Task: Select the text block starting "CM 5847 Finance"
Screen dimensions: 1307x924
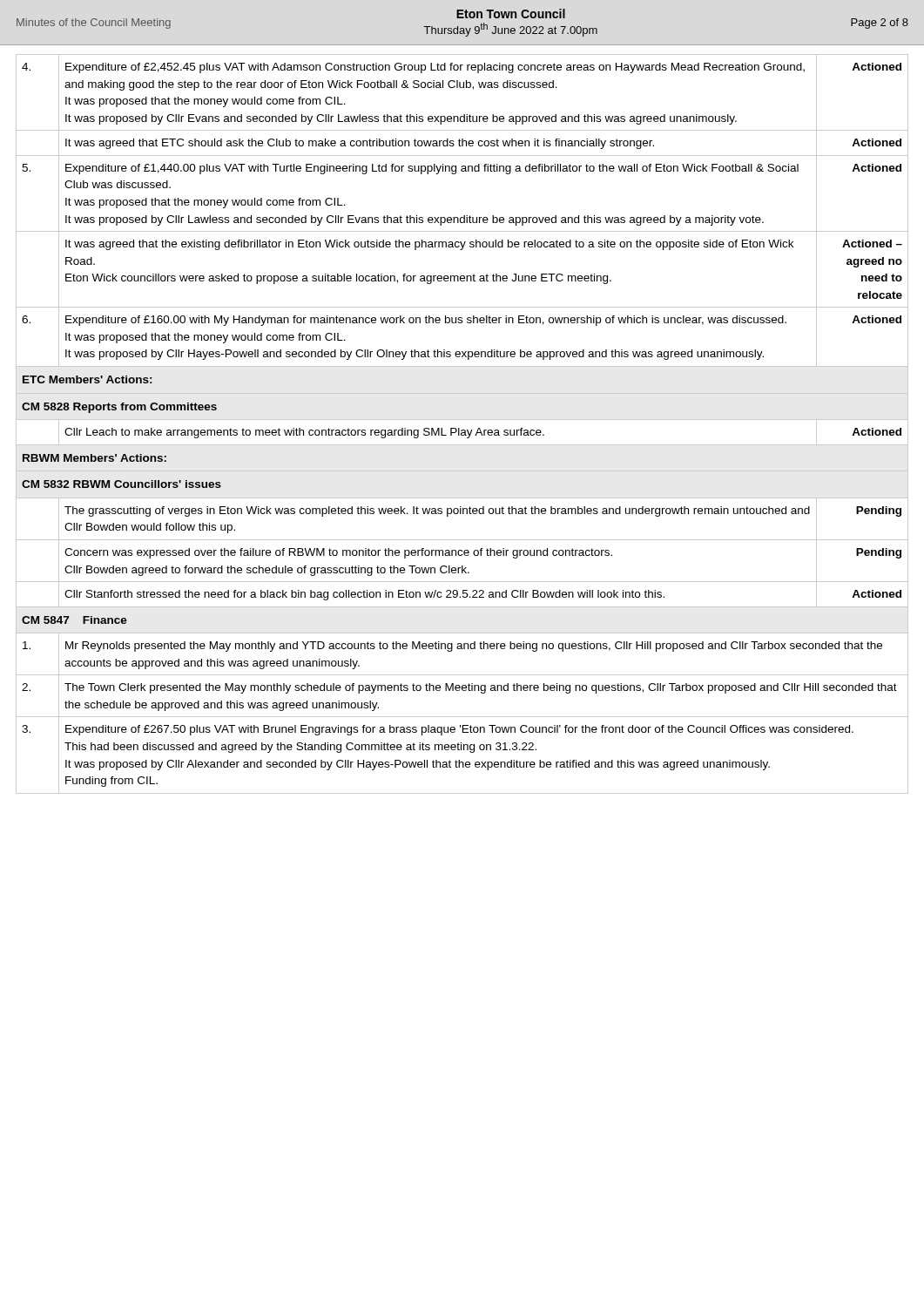Action: pos(53,620)
